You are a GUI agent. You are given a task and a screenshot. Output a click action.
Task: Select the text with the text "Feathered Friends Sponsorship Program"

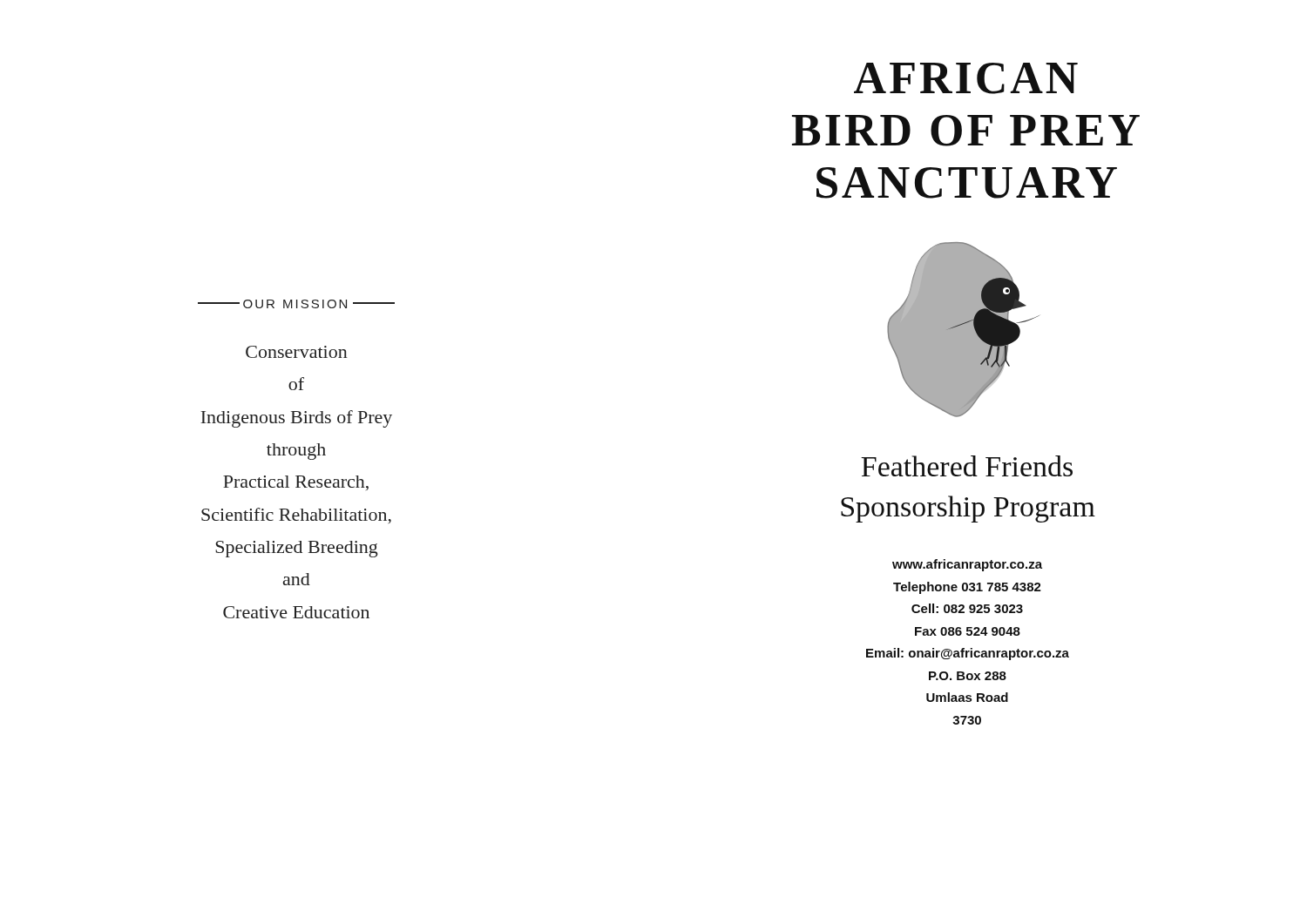click(967, 487)
